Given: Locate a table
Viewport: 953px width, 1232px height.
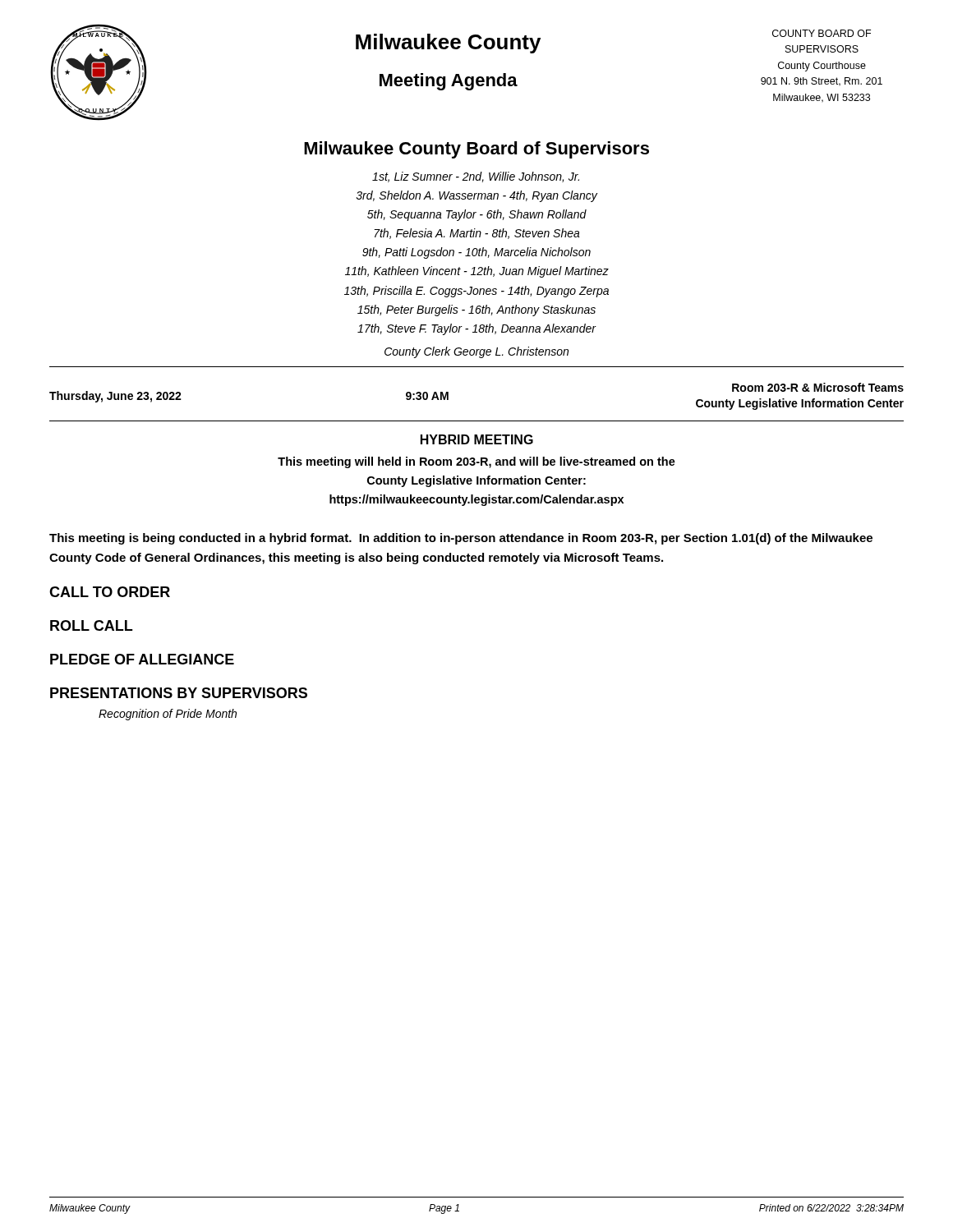Looking at the screenshot, I should [x=476, y=396].
